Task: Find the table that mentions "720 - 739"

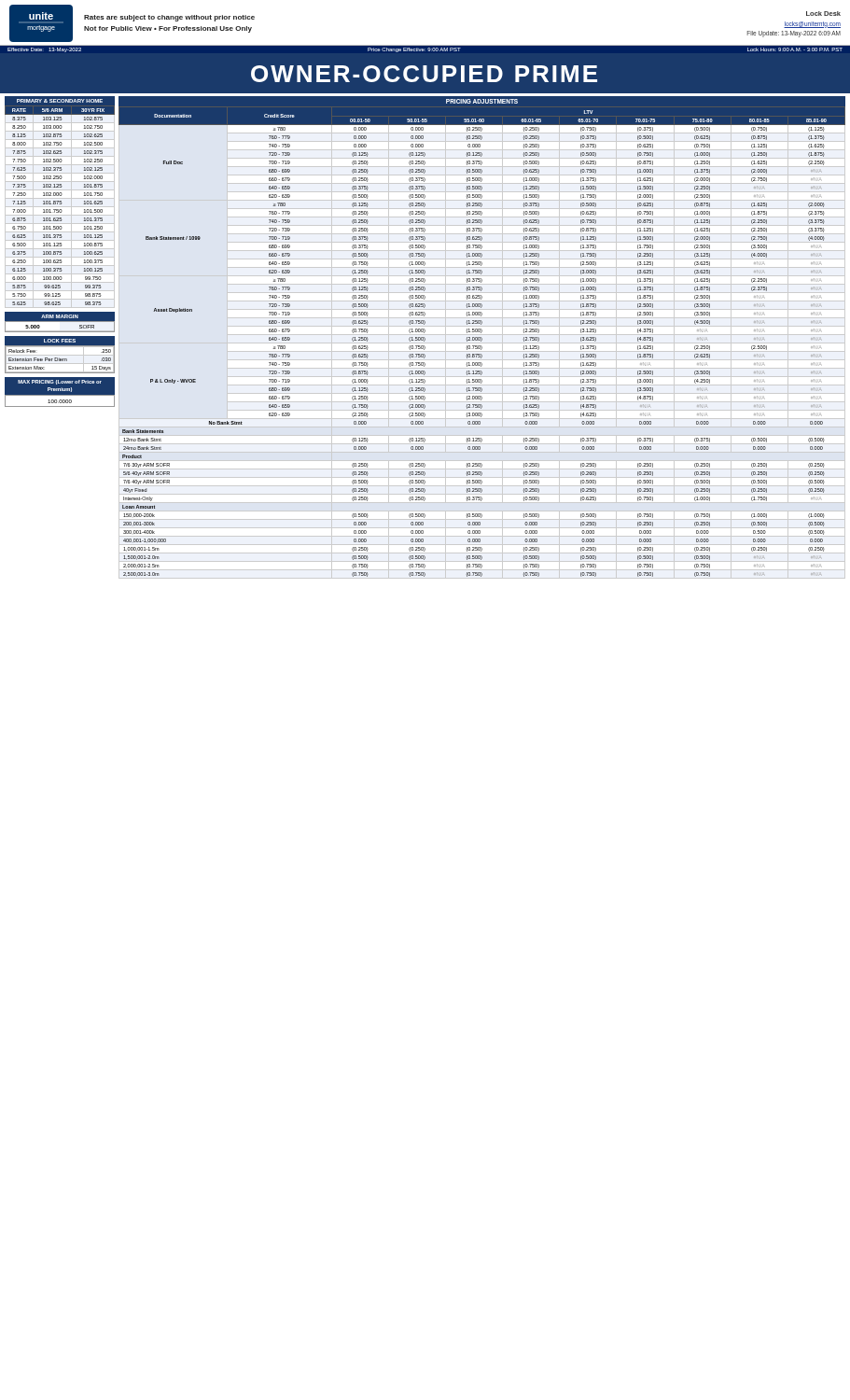Action: (482, 342)
